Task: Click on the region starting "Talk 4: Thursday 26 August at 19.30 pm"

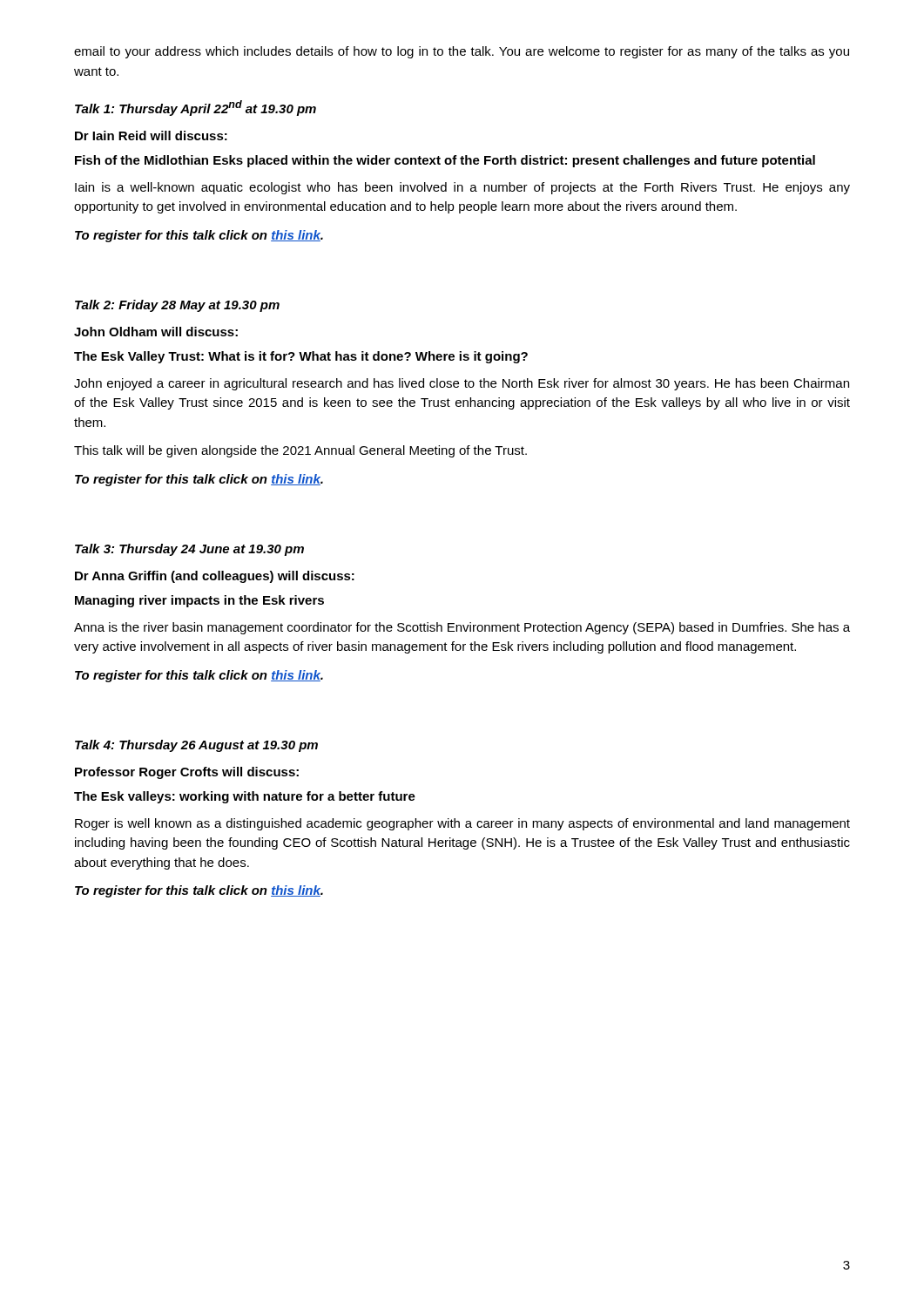Action: 196,746
